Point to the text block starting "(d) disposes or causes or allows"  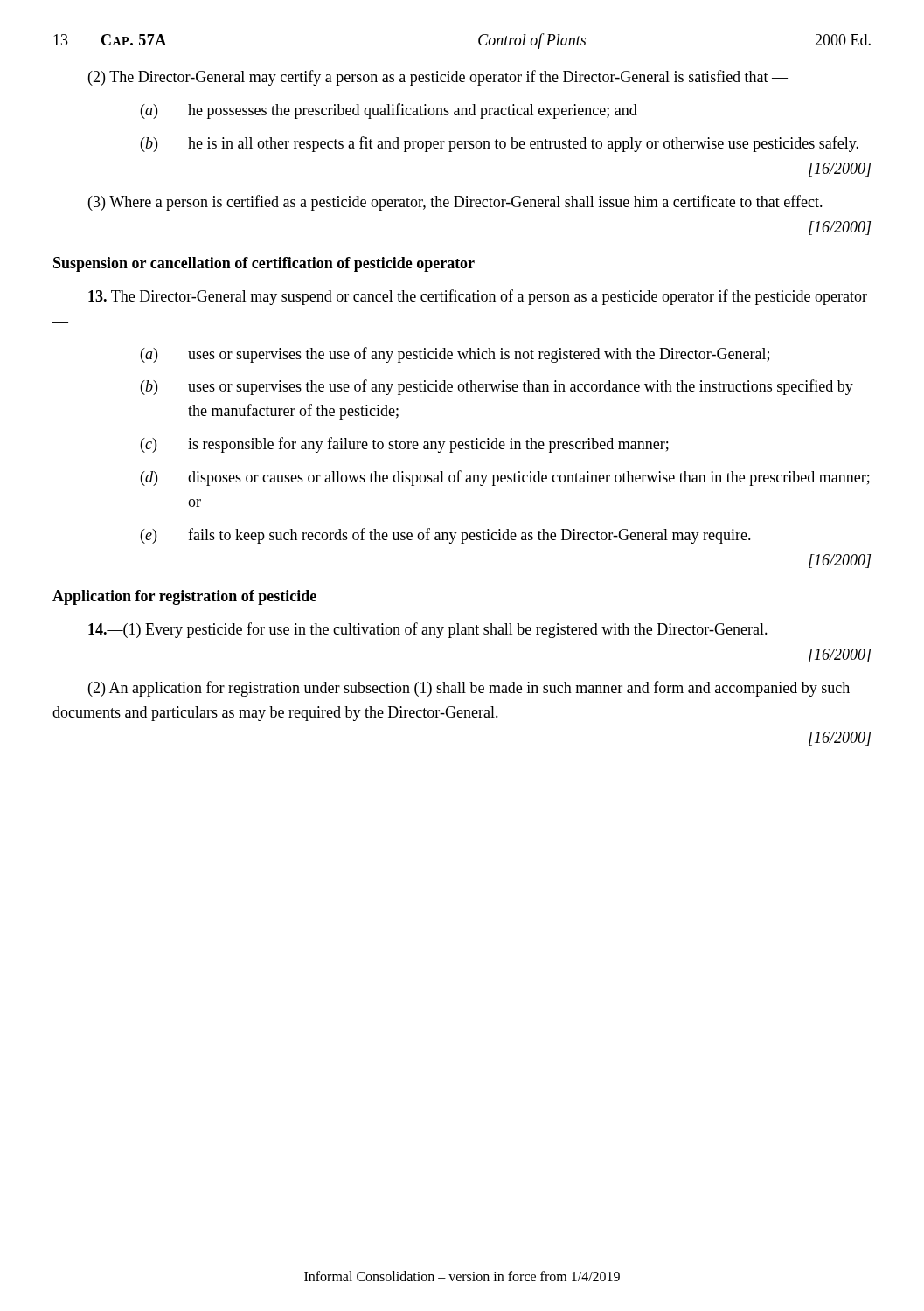[506, 490]
